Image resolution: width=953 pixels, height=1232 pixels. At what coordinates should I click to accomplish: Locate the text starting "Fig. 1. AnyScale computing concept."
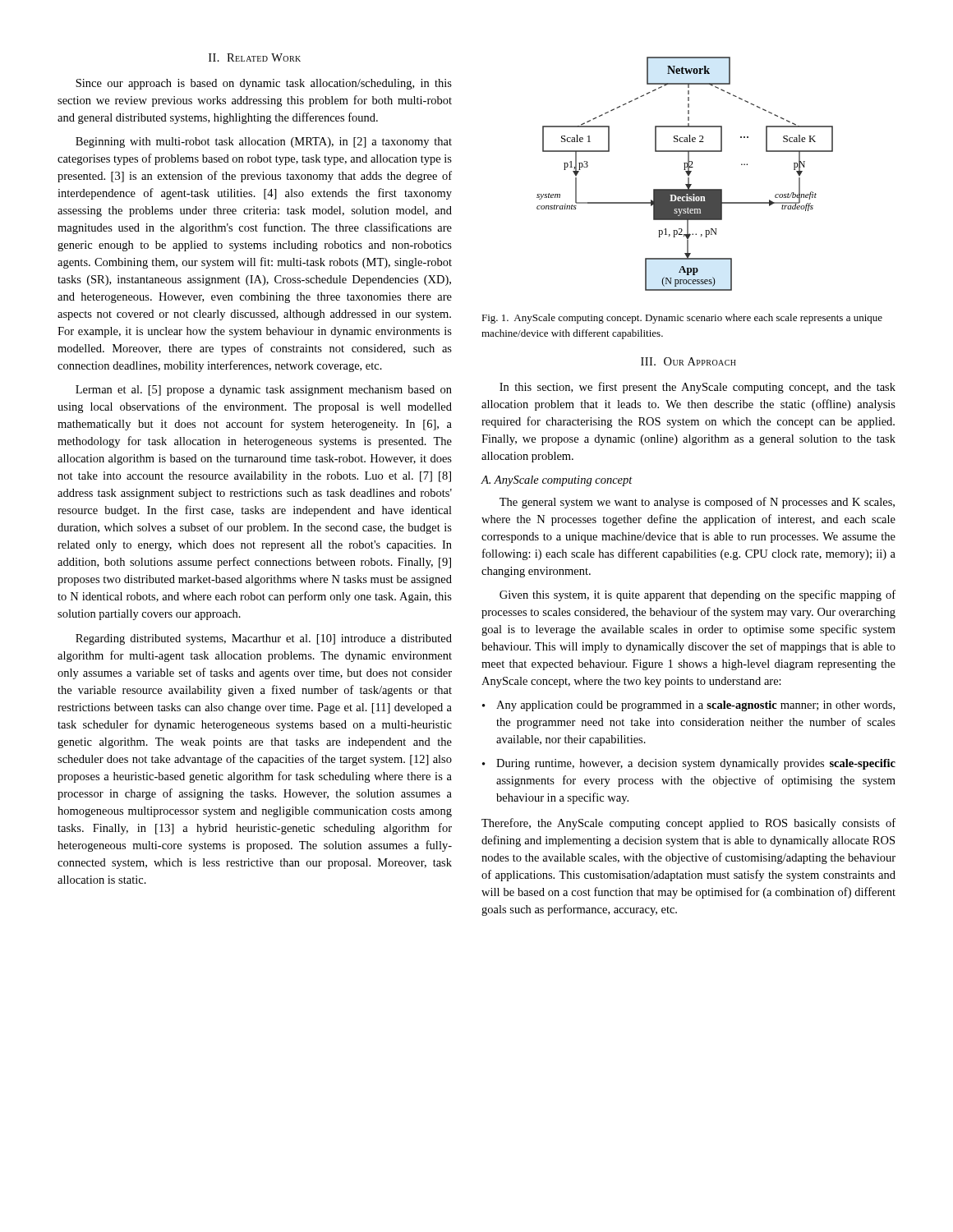(682, 325)
